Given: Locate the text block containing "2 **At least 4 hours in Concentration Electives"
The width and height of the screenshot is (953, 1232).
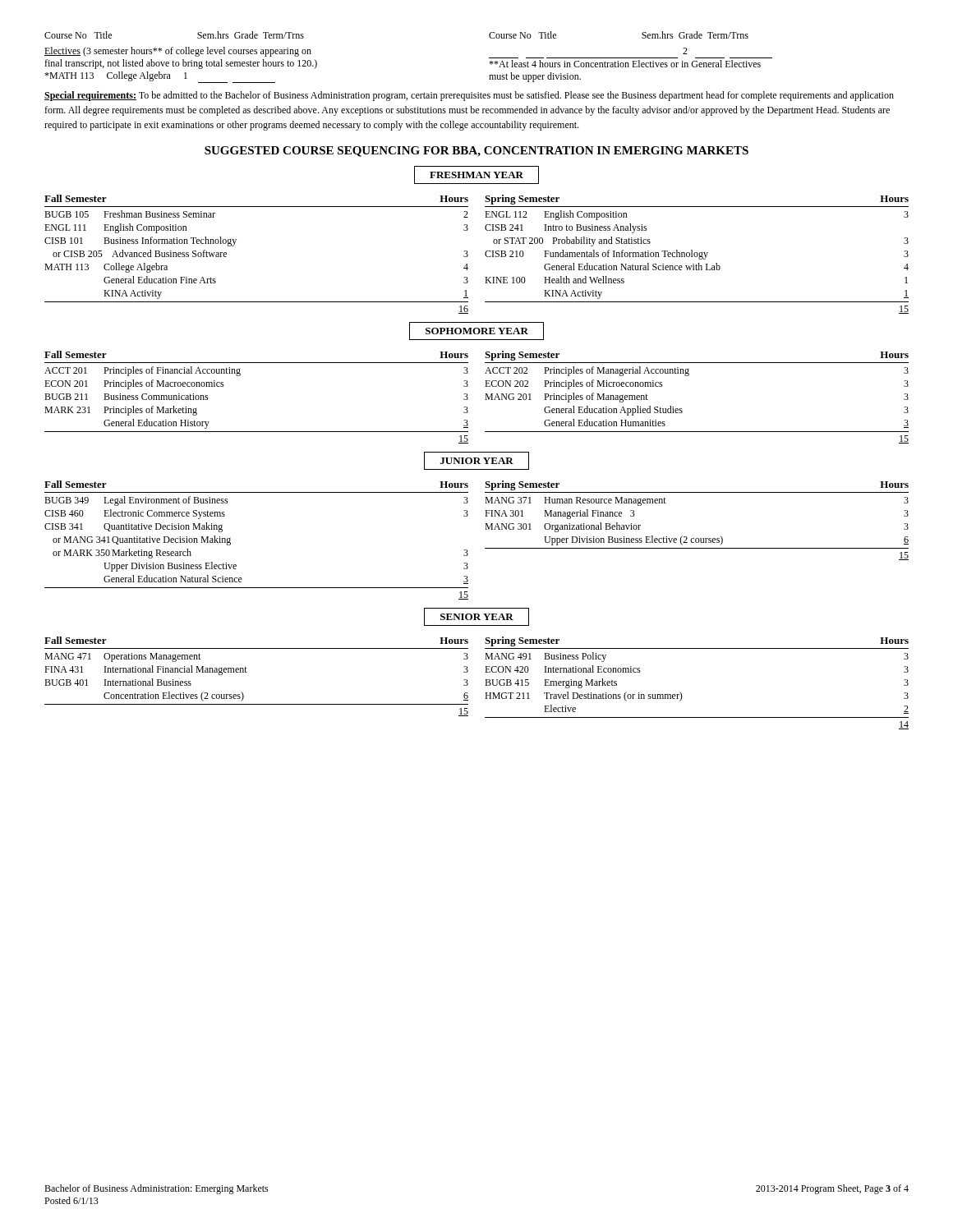Looking at the screenshot, I should (631, 64).
